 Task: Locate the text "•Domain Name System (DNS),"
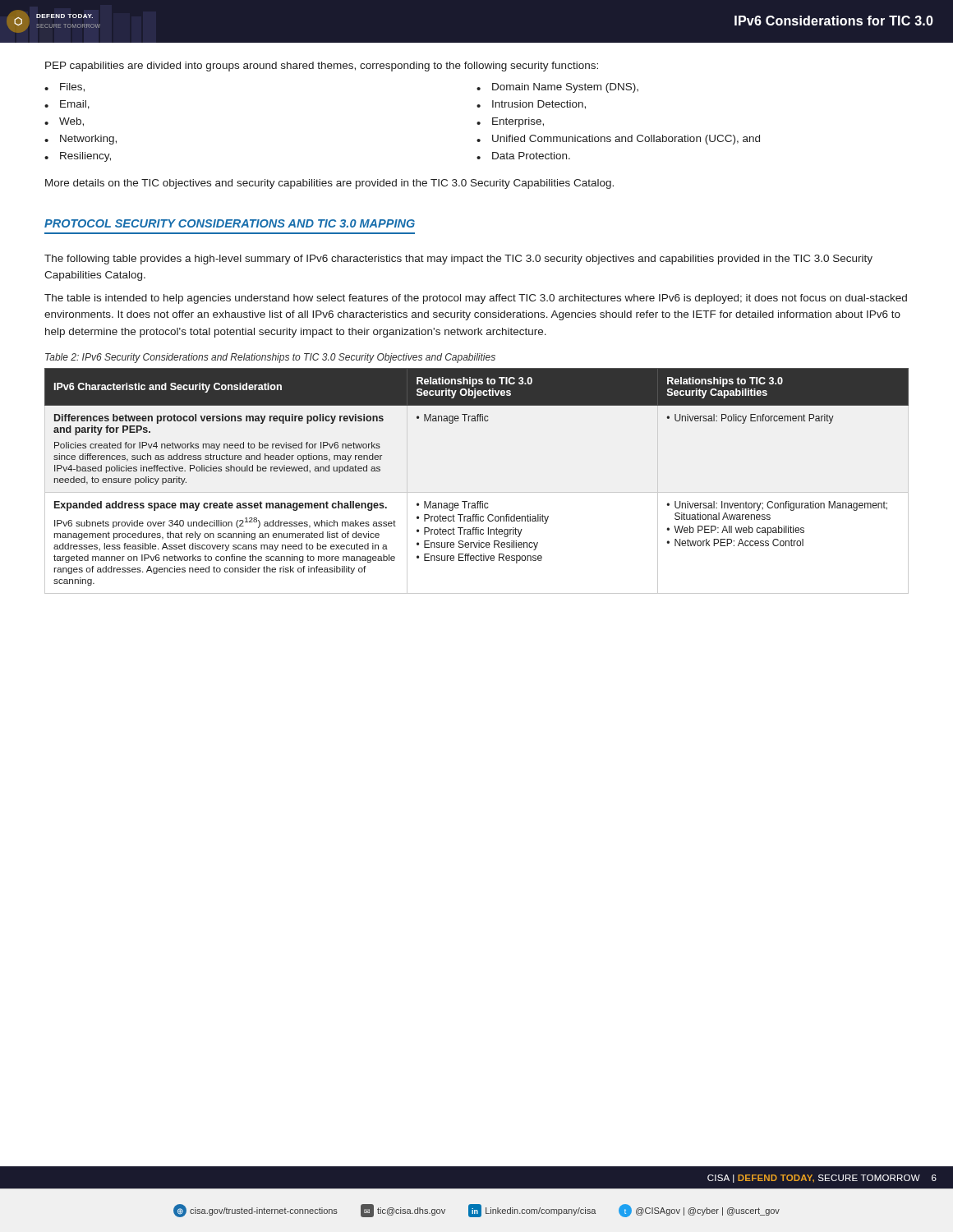(x=558, y=88)
